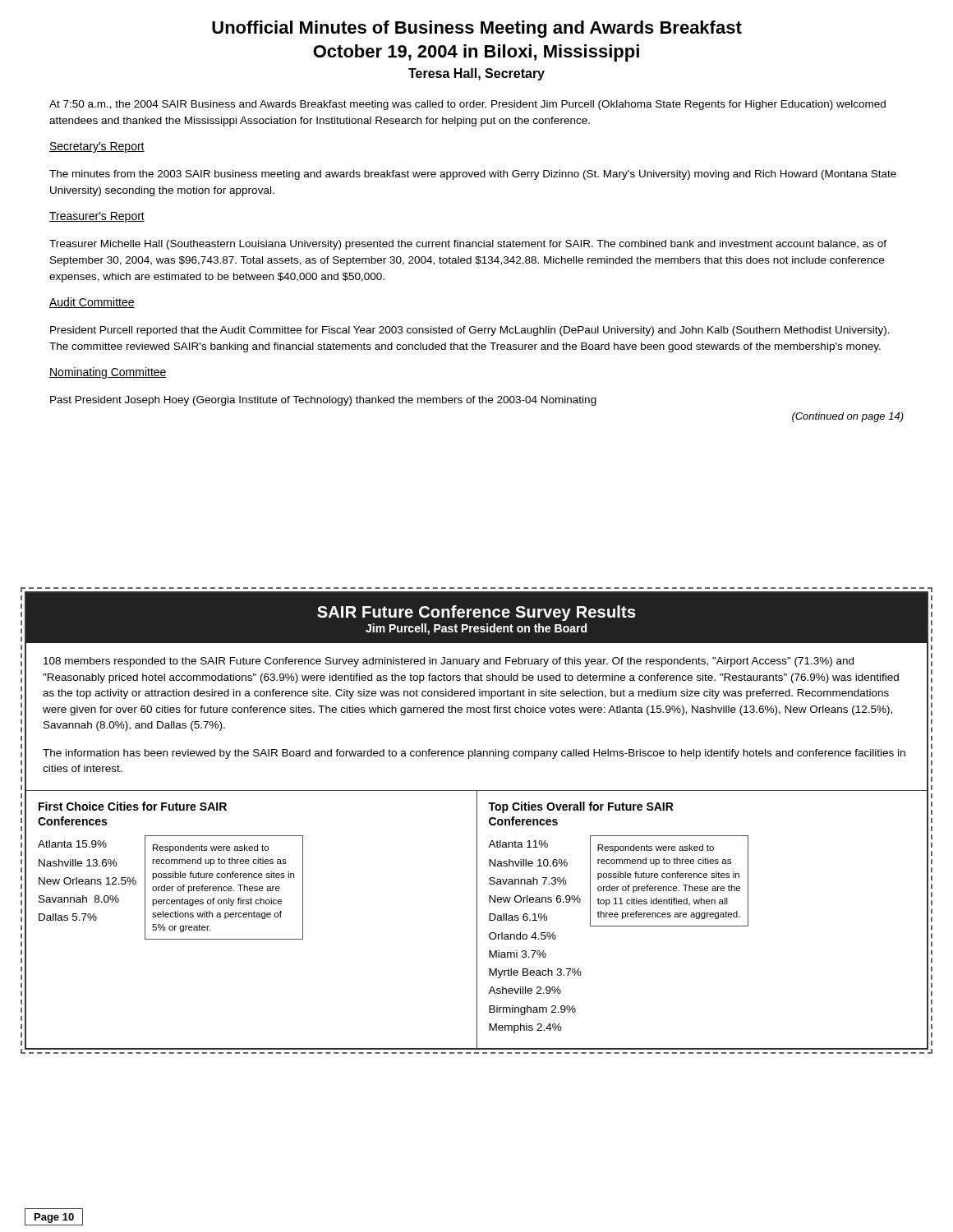Screen dimensions: 1232x953
Task: Point to the block starting "The information has been reviewed by the SAIR"
Action: (474, 761)
